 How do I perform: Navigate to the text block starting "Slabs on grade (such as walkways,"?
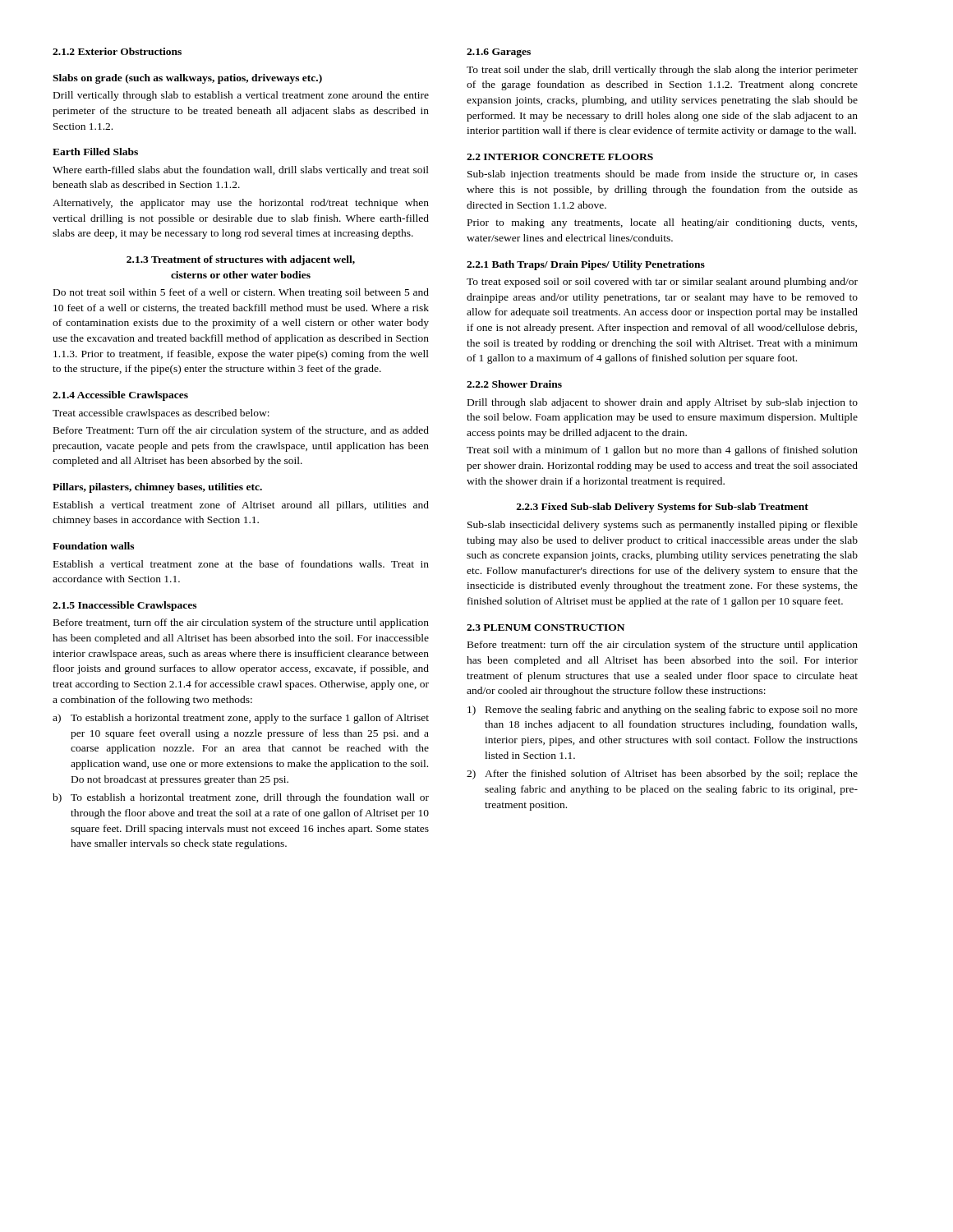[187, 77]
